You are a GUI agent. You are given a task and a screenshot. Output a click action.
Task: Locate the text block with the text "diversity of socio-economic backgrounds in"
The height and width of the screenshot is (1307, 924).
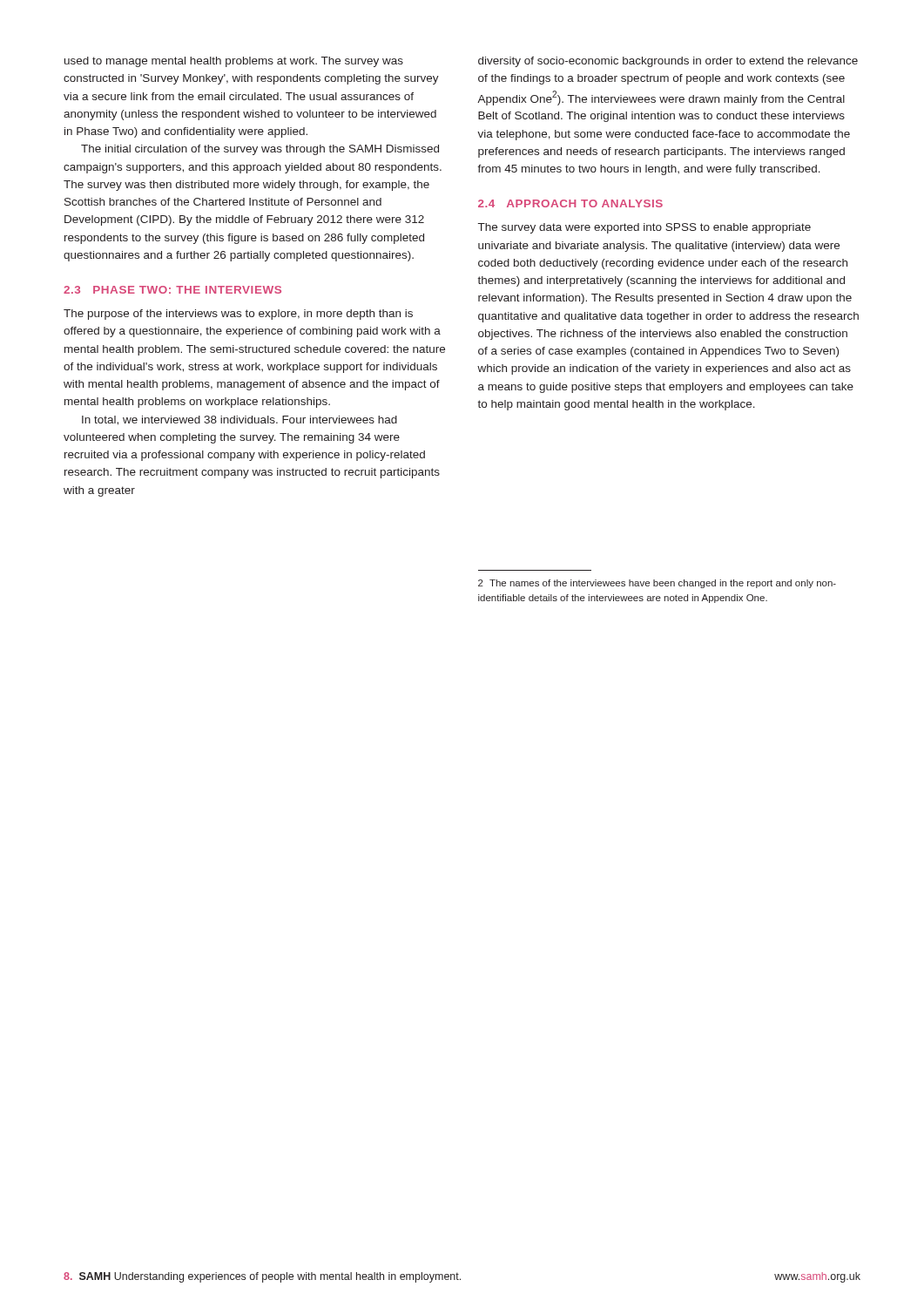(669, 115)
